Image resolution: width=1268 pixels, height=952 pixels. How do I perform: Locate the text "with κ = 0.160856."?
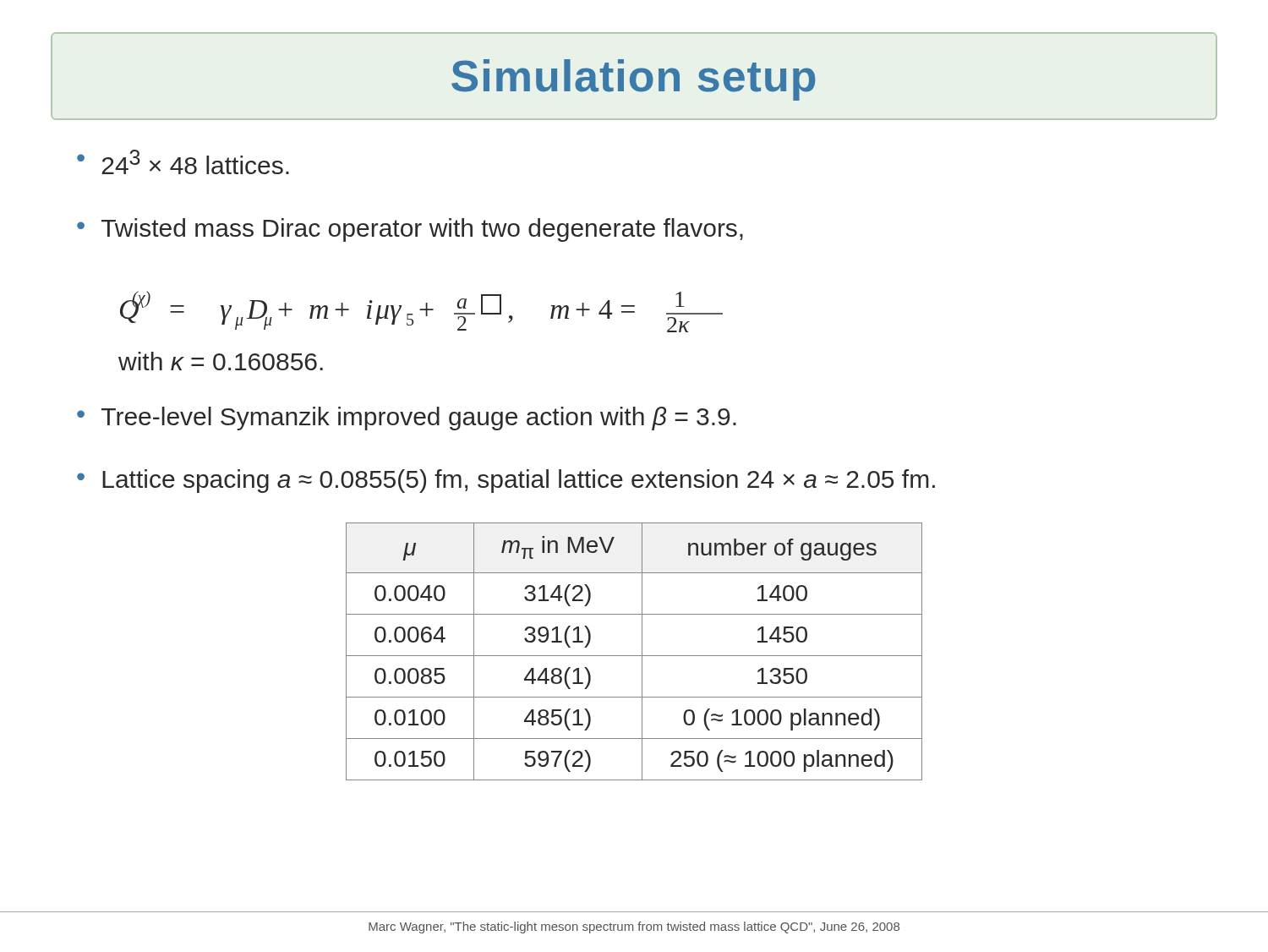pyautogui.click(x=222, y=361)
